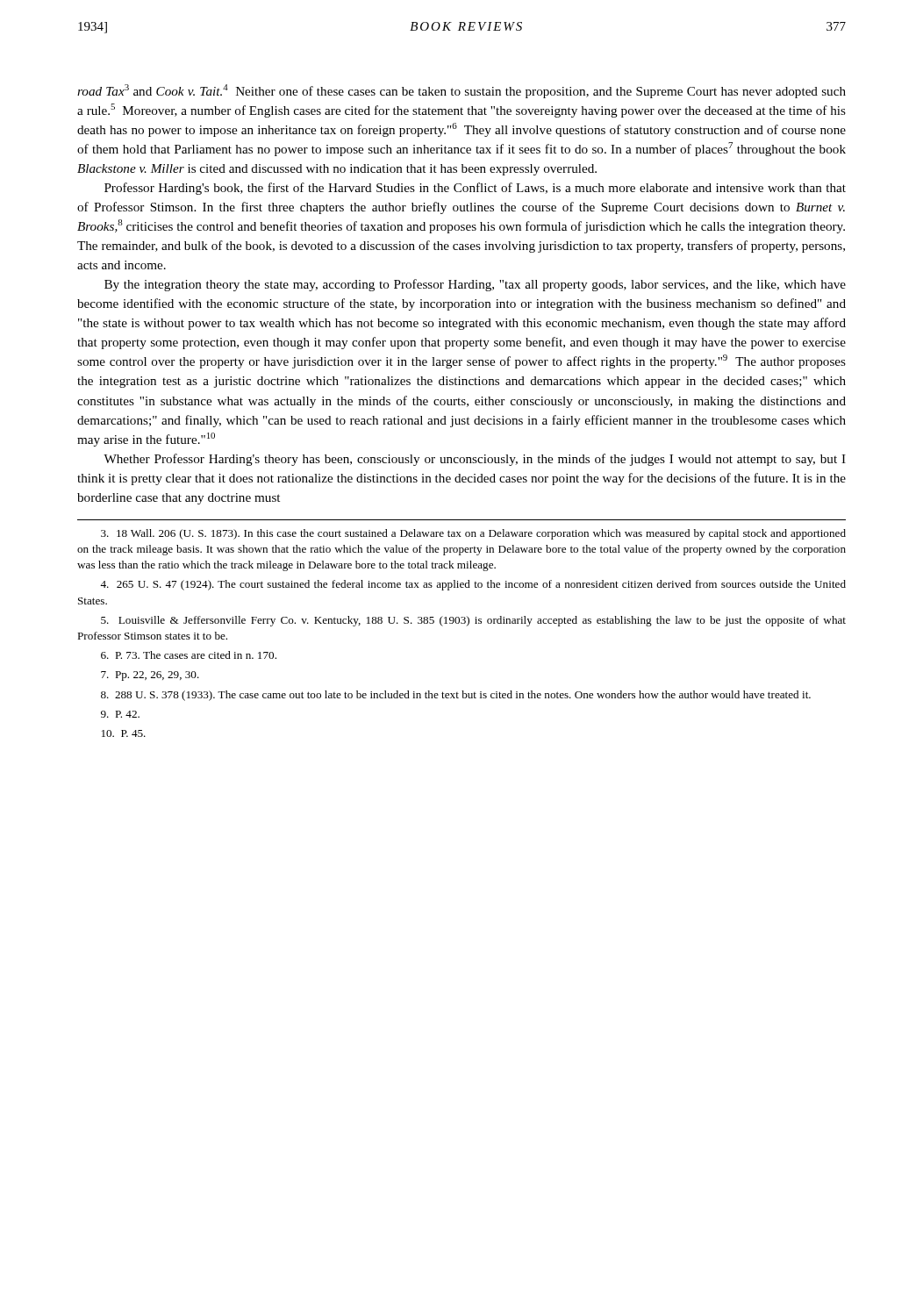The height and width of the screenshot is (1316, 923).
Task: Click on the footnote with the text "P. 73. The cases are cited in n."
Action: [189, 655]
